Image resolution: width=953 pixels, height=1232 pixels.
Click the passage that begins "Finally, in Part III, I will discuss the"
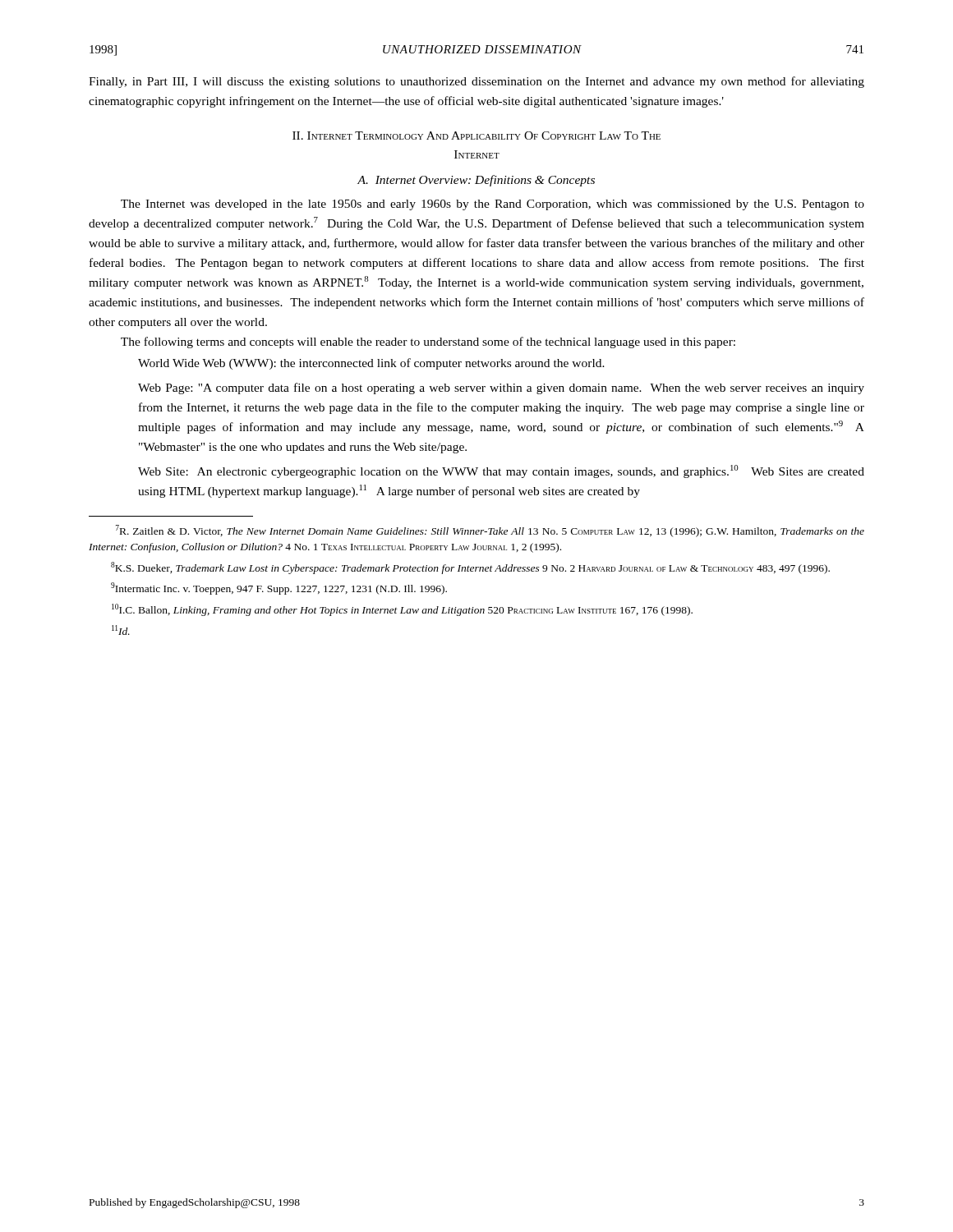coord(476,91)
